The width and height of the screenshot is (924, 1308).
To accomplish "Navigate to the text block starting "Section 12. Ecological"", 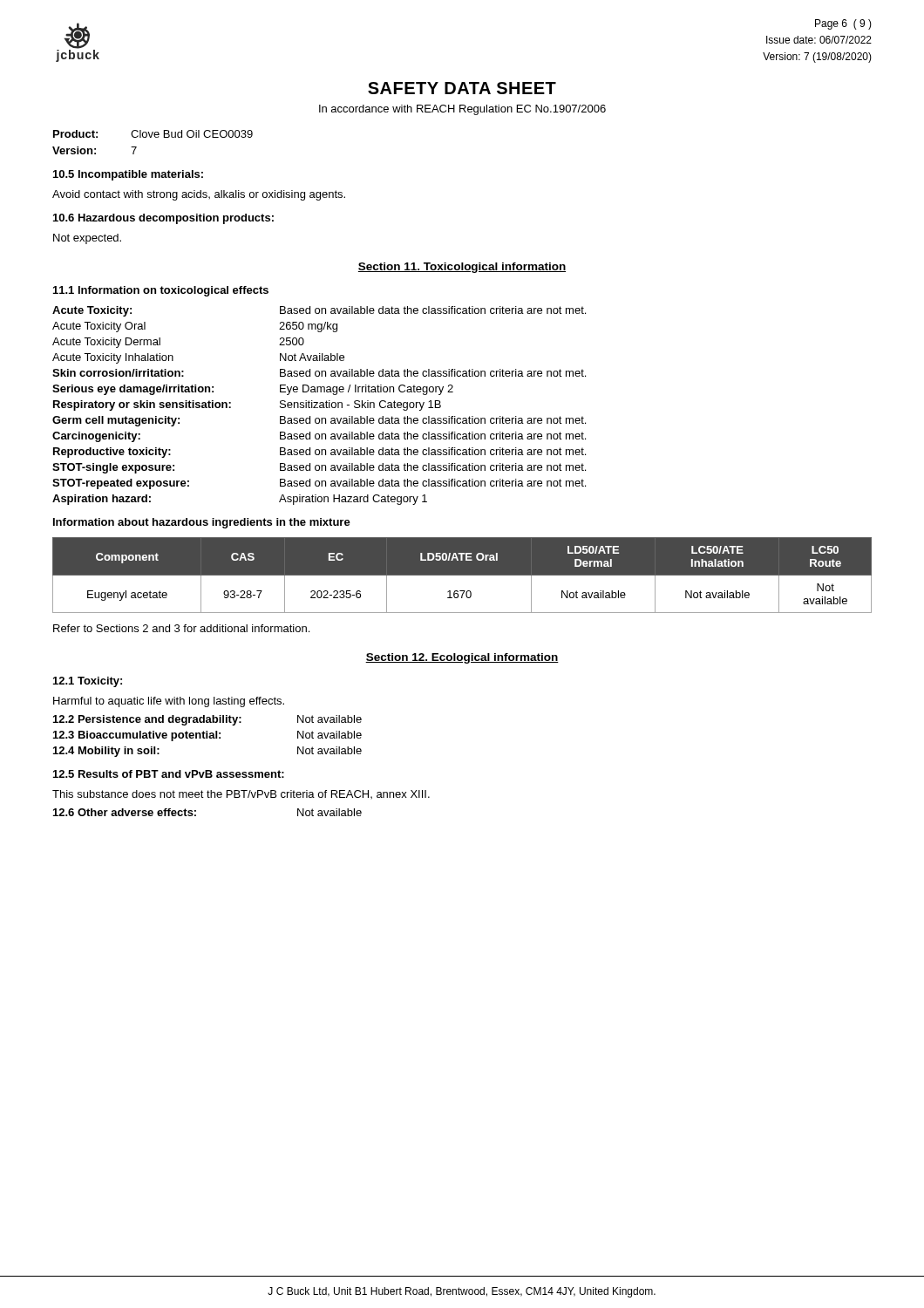I will coord(462,657).
